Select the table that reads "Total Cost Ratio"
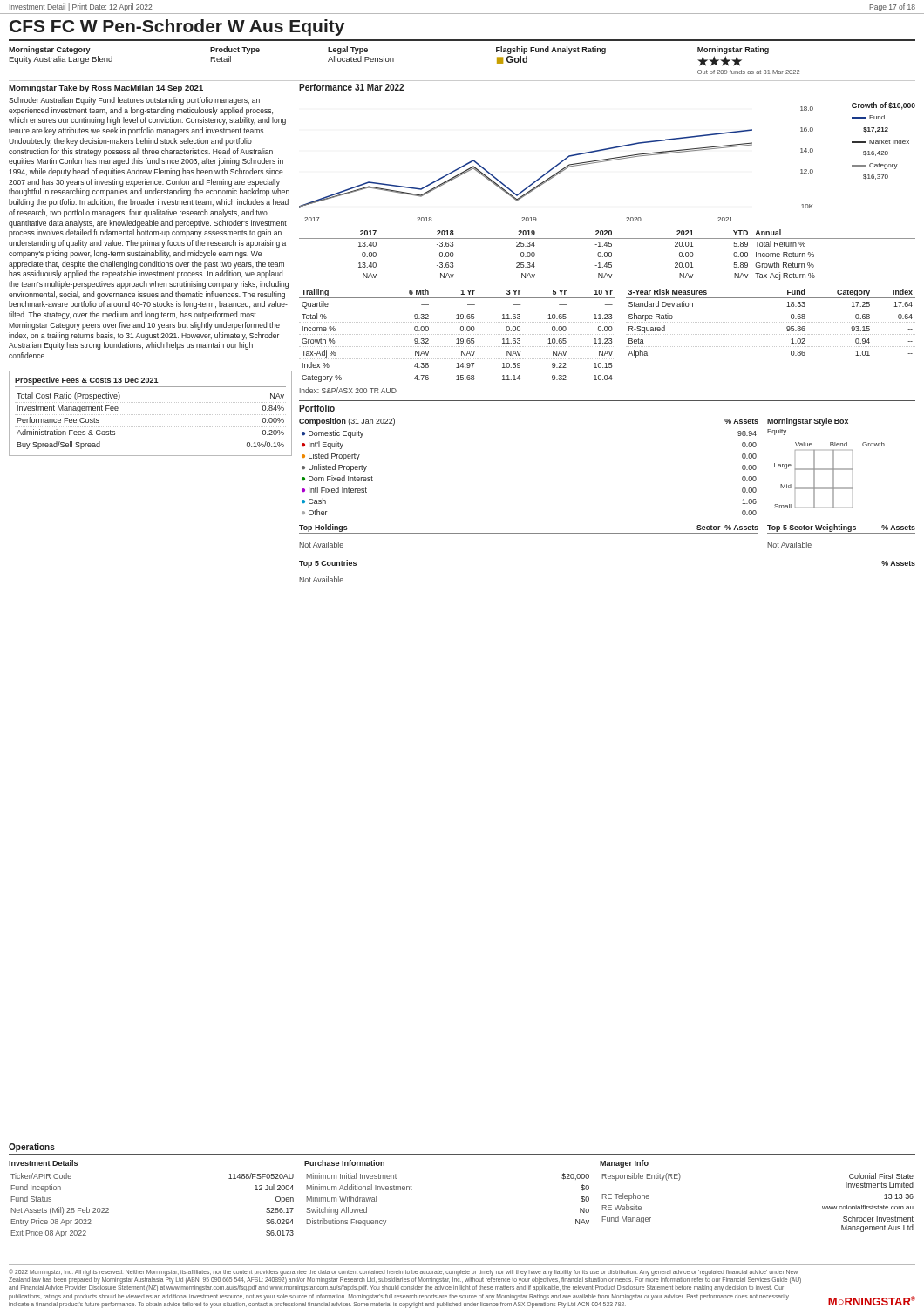Image resolution: width=924 pixels, height=1308 pixels. [150, 413]
